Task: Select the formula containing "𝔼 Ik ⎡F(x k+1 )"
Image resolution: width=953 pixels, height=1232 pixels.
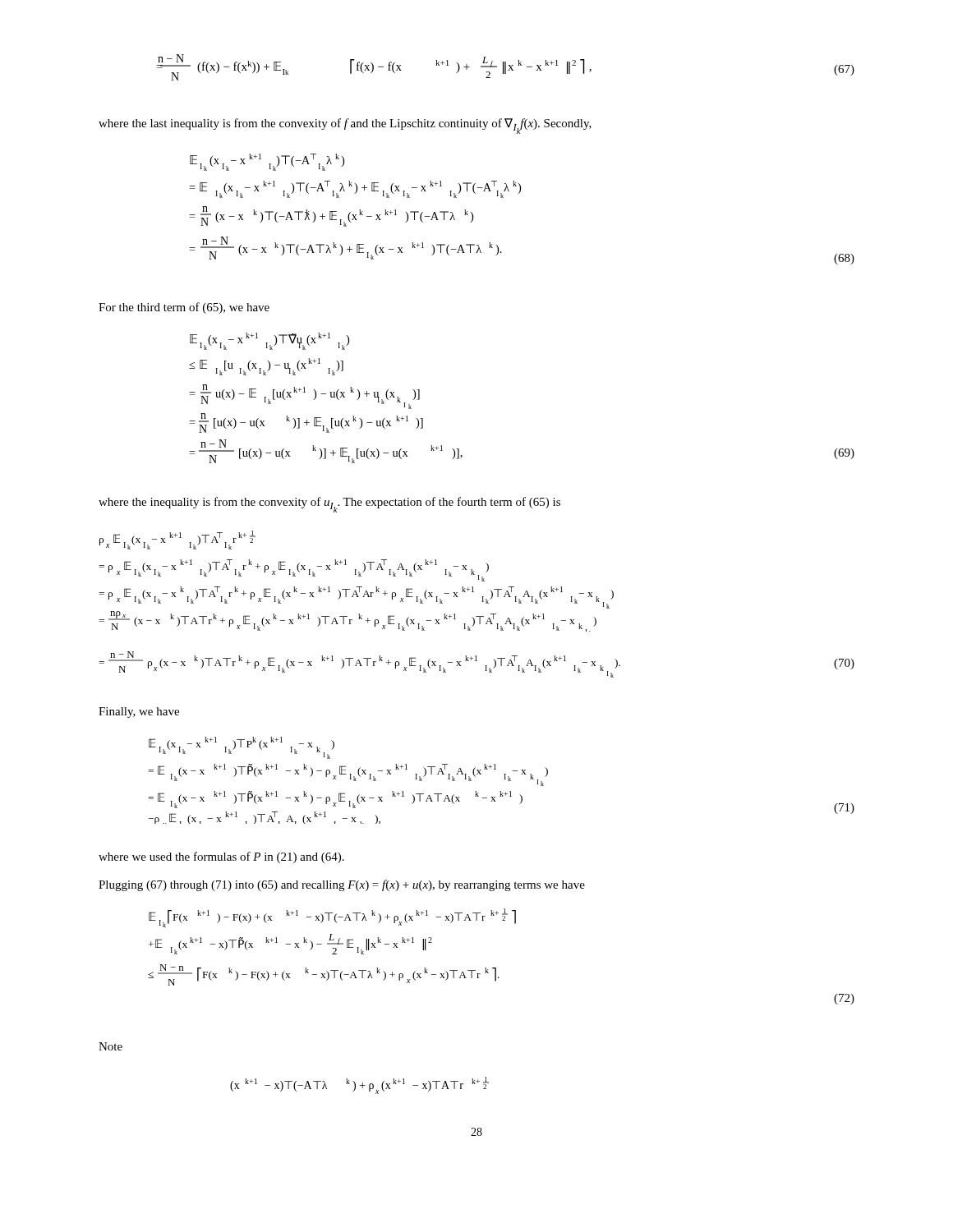Action: tap(476, 963)
